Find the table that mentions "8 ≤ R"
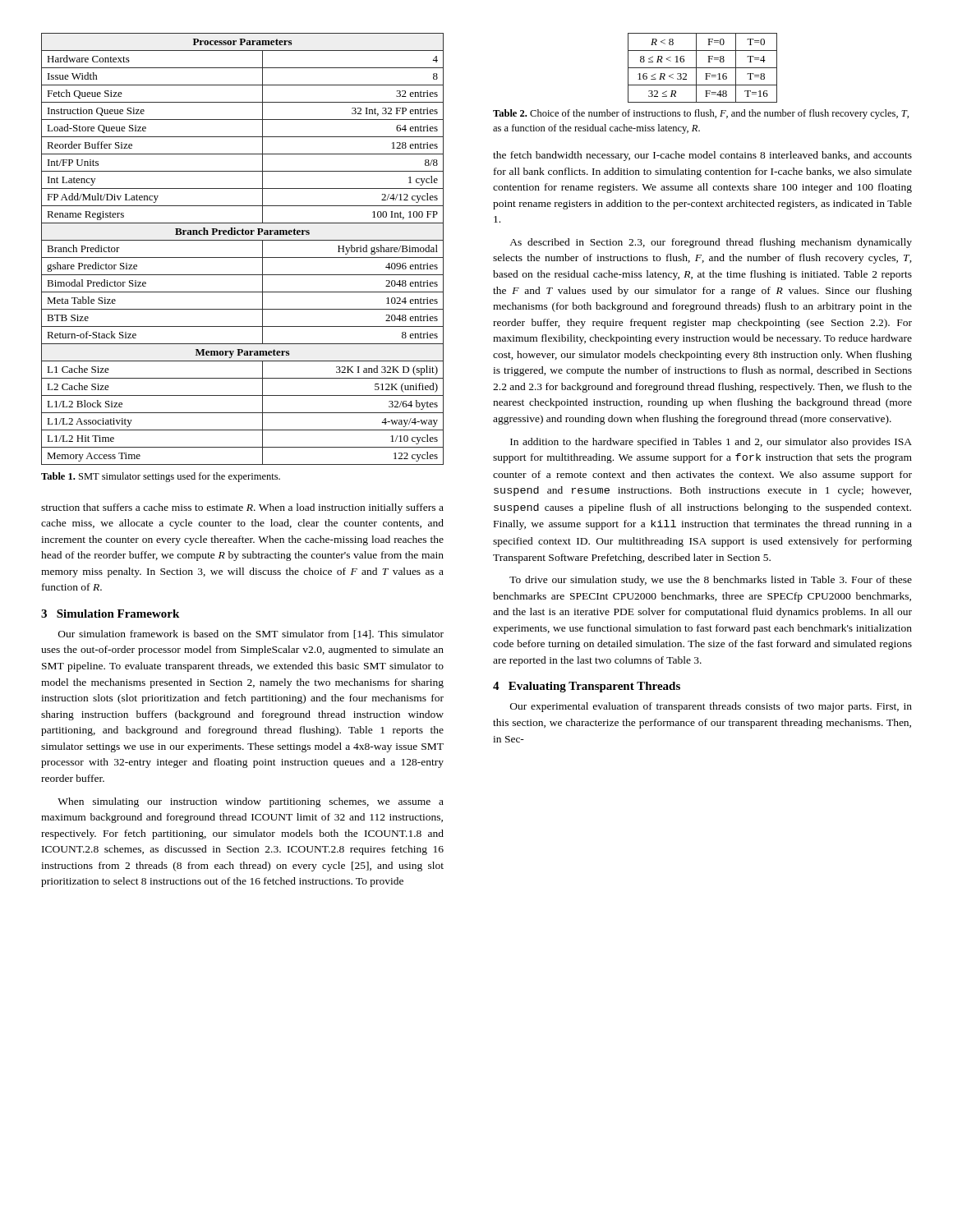Image resolution: width=953 pixels, height=1232 pixels. point(702,68)
